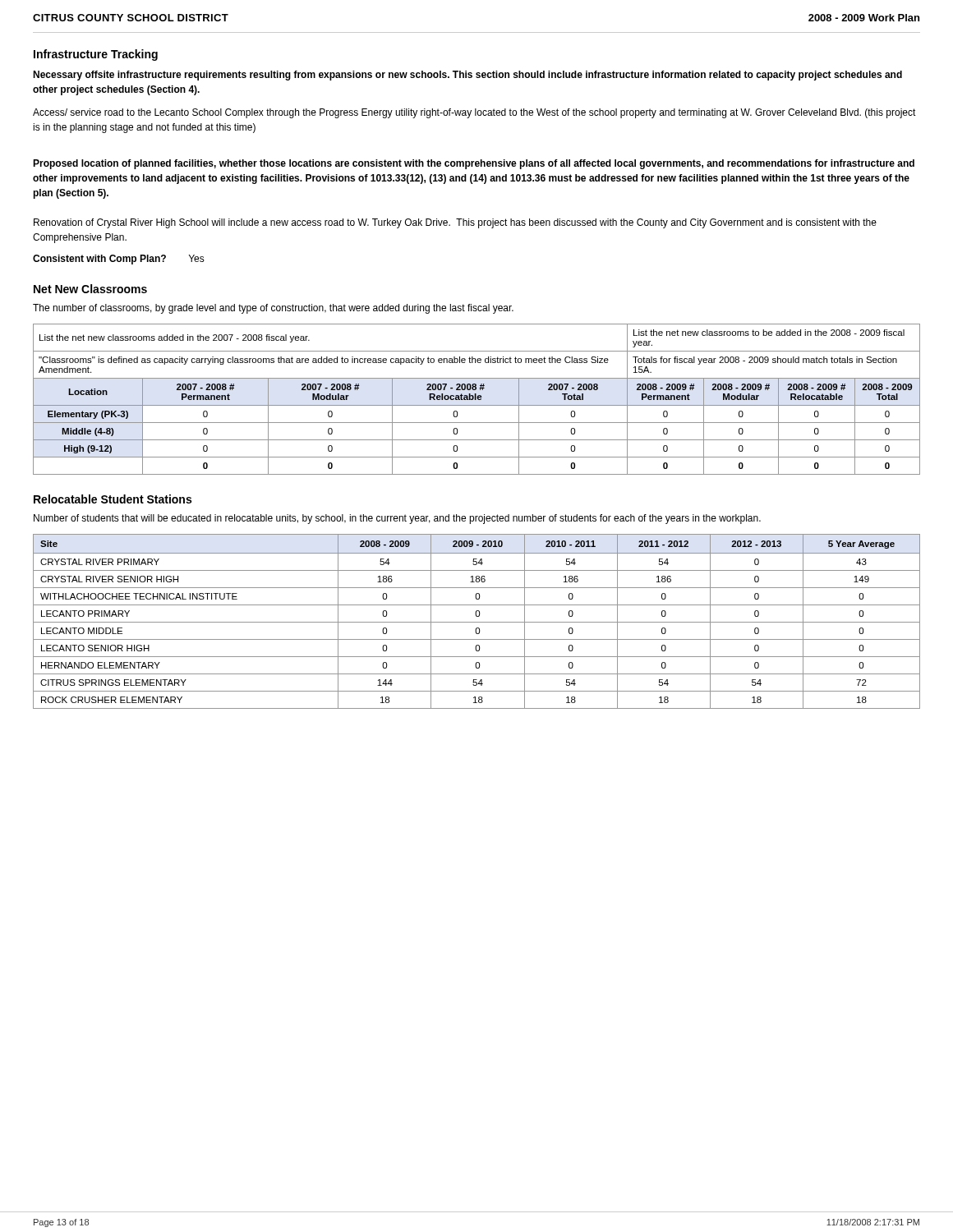Screen dimensions: 1232x953
Task: Locate the text "Consistent with Comp Plan? Yes"
Action: [119, 259]
